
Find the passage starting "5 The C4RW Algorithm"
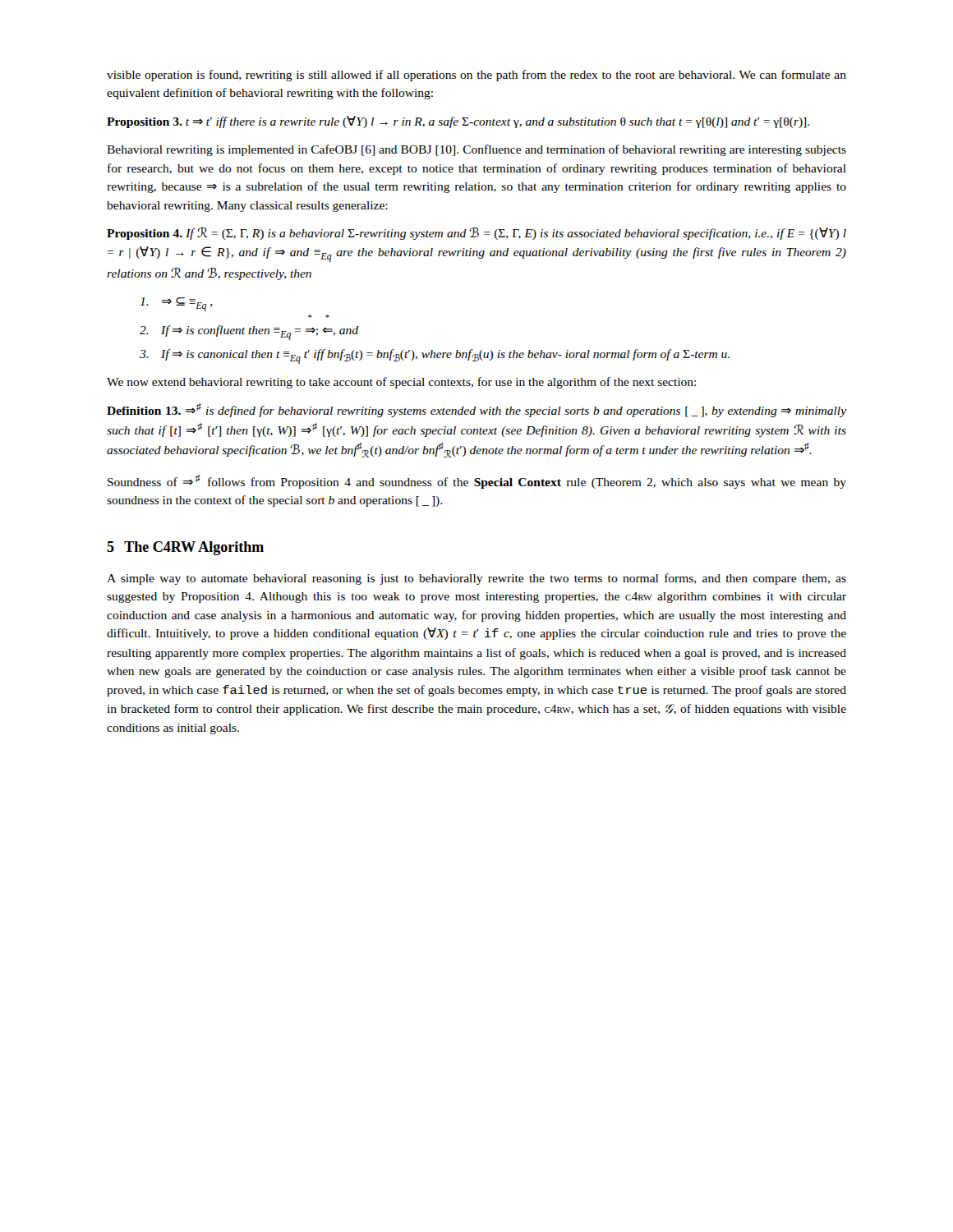point(185,547)
